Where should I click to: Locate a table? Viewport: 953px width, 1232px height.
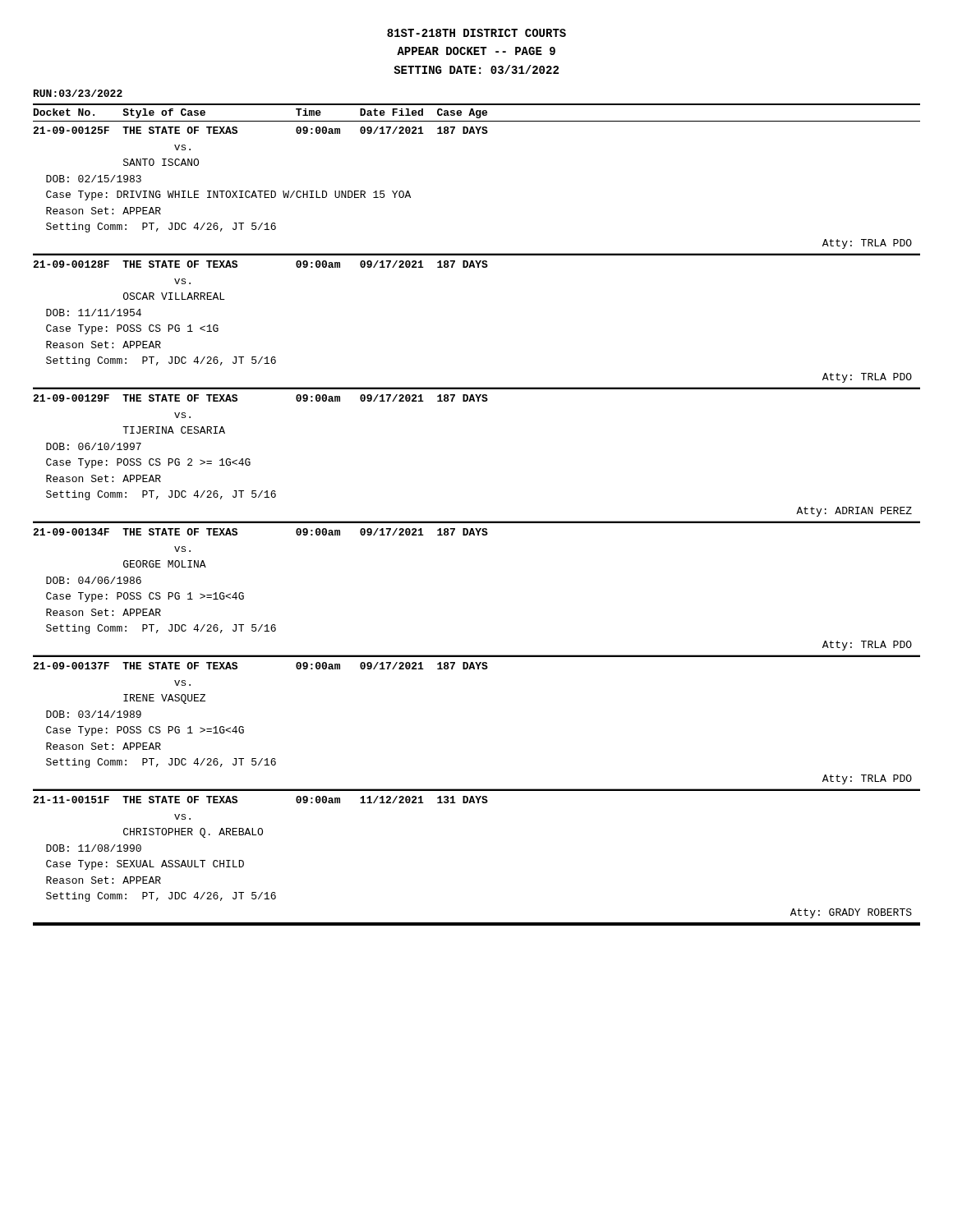pyautogui.click(x=476, y=515)
